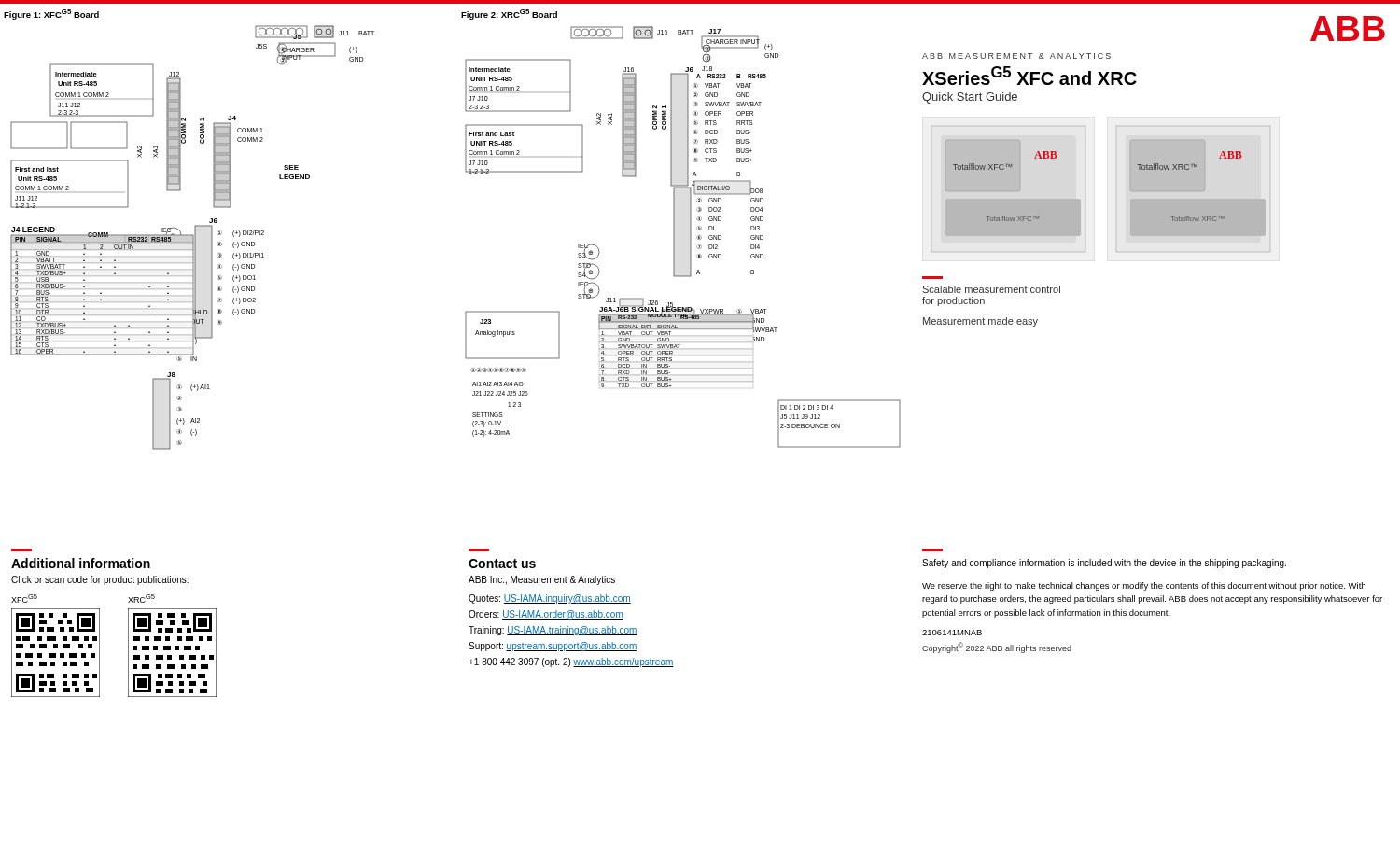
Task: Find the text block containing "Click or scan"
Action: (100, 580)
